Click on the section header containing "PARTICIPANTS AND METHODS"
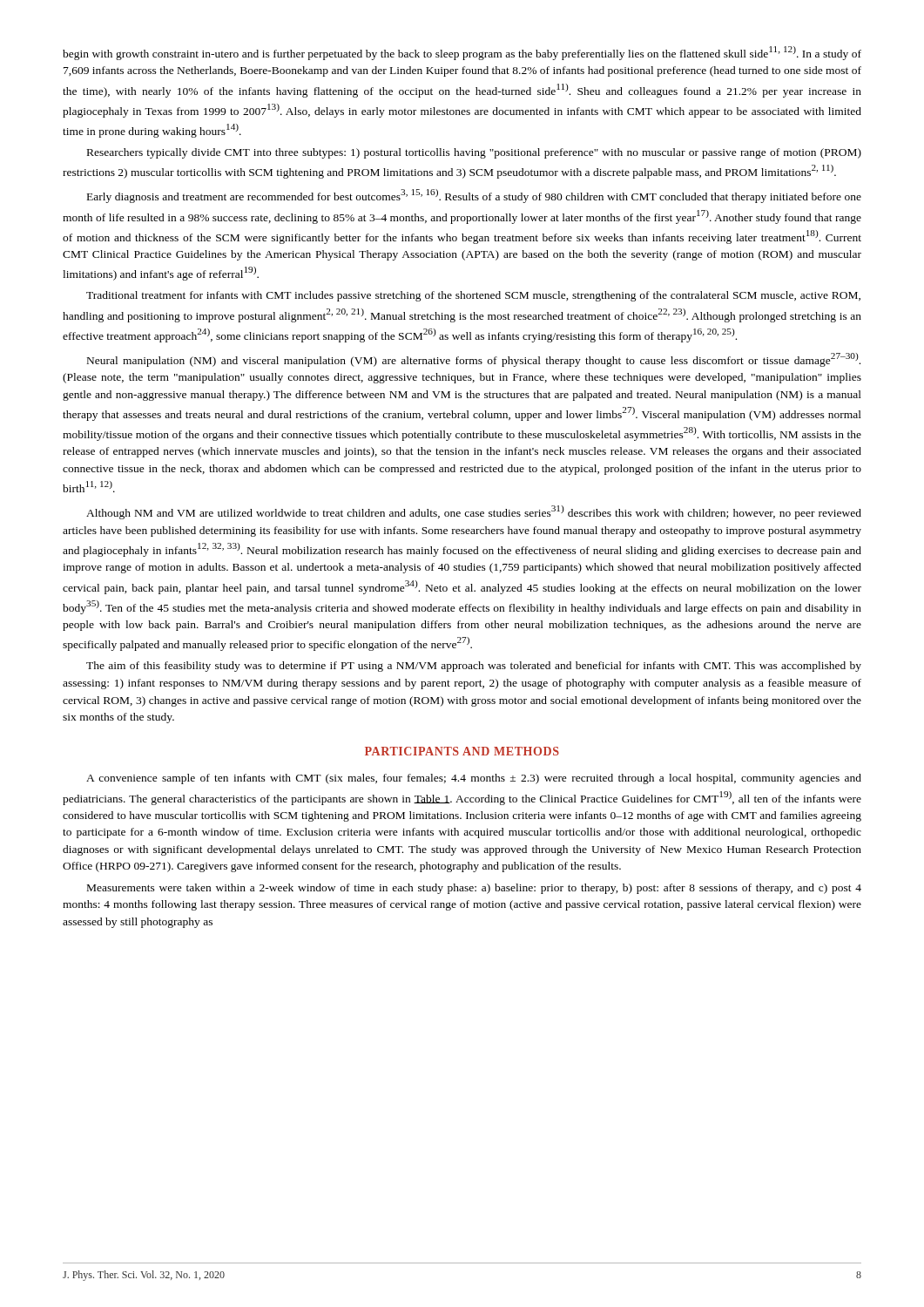 point(462,751)
